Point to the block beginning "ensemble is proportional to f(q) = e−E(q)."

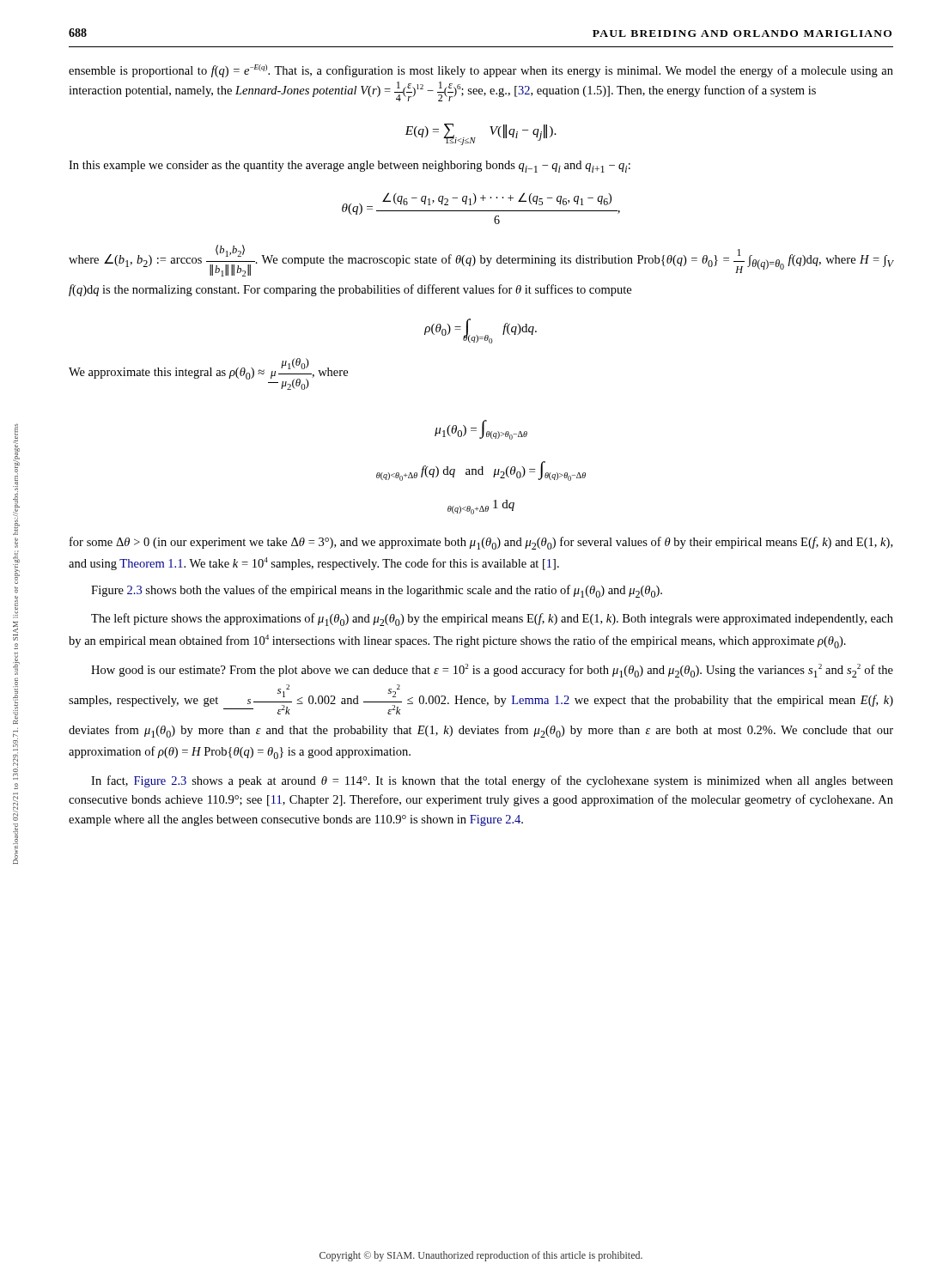point(481,83)
